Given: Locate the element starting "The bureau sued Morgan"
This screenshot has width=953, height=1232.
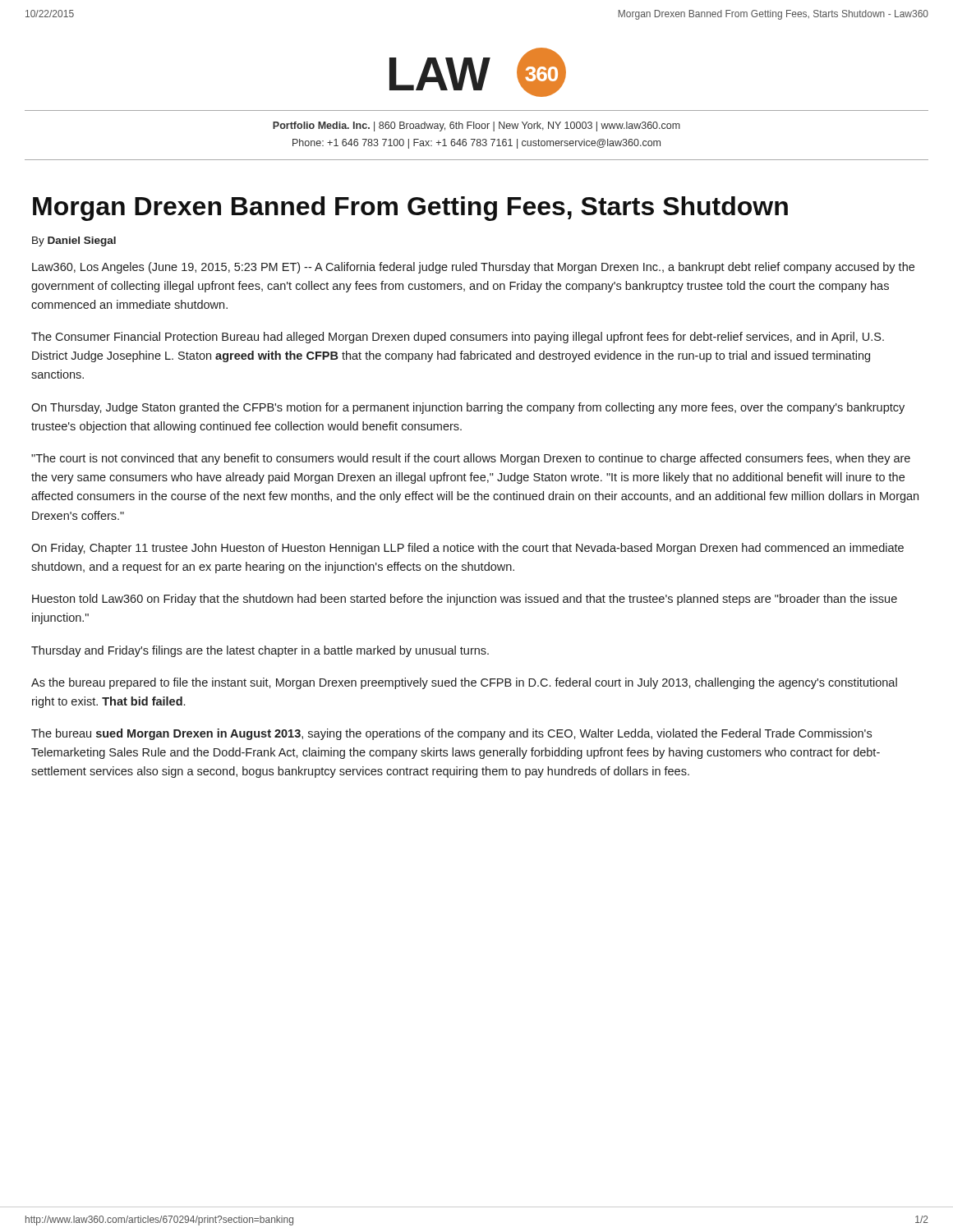Looking at the screenshot, I should (476, 753).
